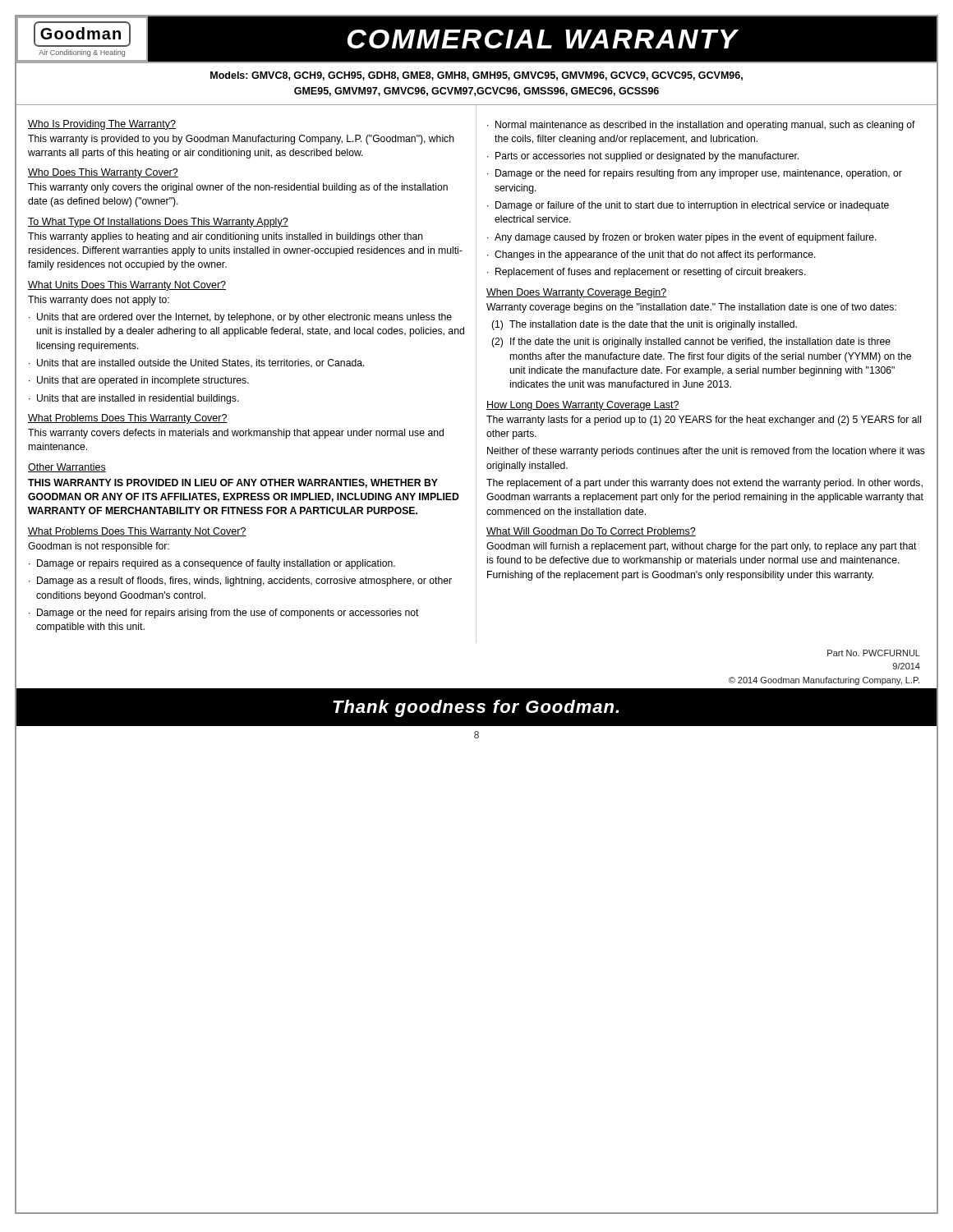Screen dimensions: 1232x953
Task: Locate the text "Who Is Providing The Warranty?"
Action: point(102,124)
